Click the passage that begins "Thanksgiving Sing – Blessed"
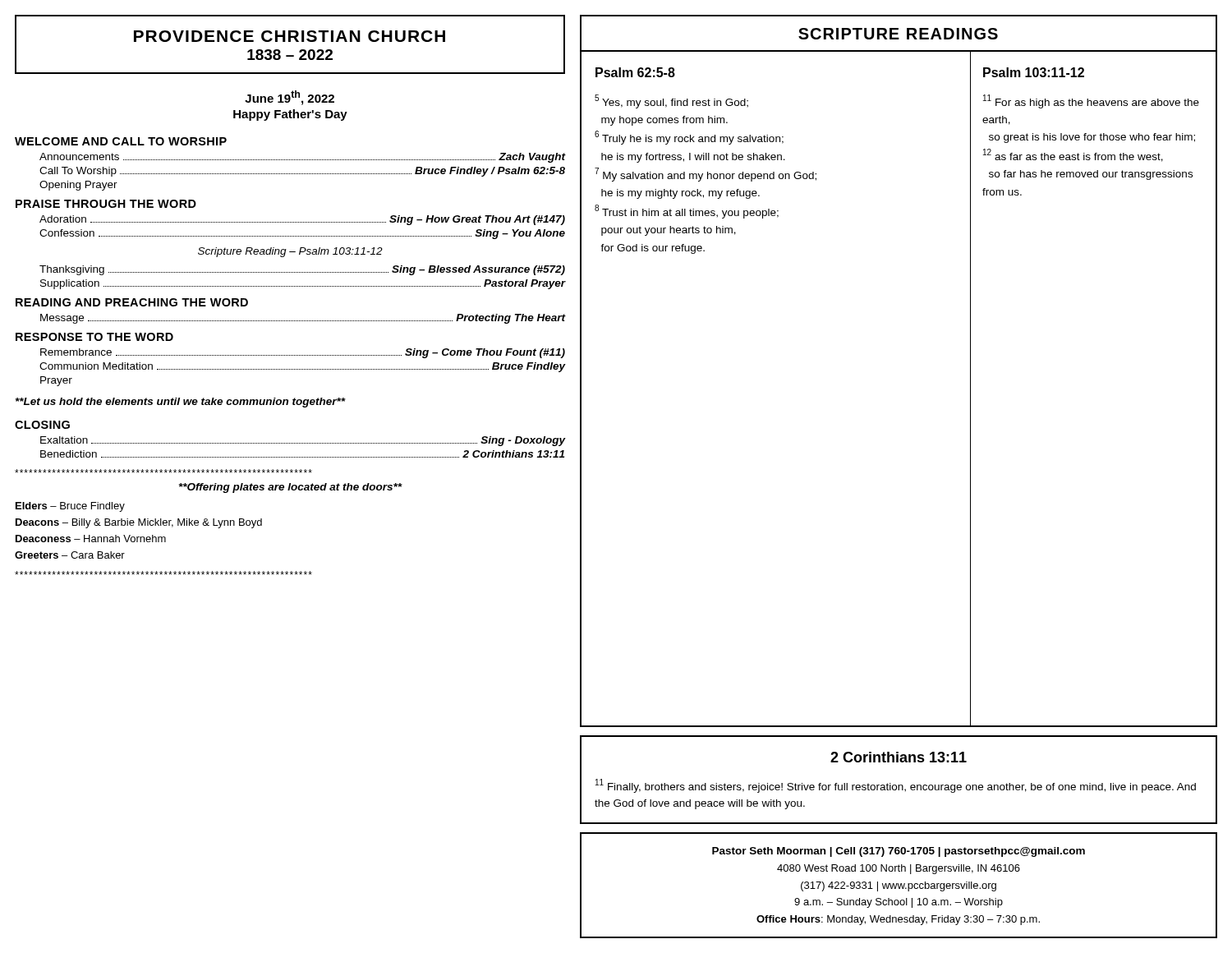This screenshot has width=1232, height=953. (x=302, y=269)
